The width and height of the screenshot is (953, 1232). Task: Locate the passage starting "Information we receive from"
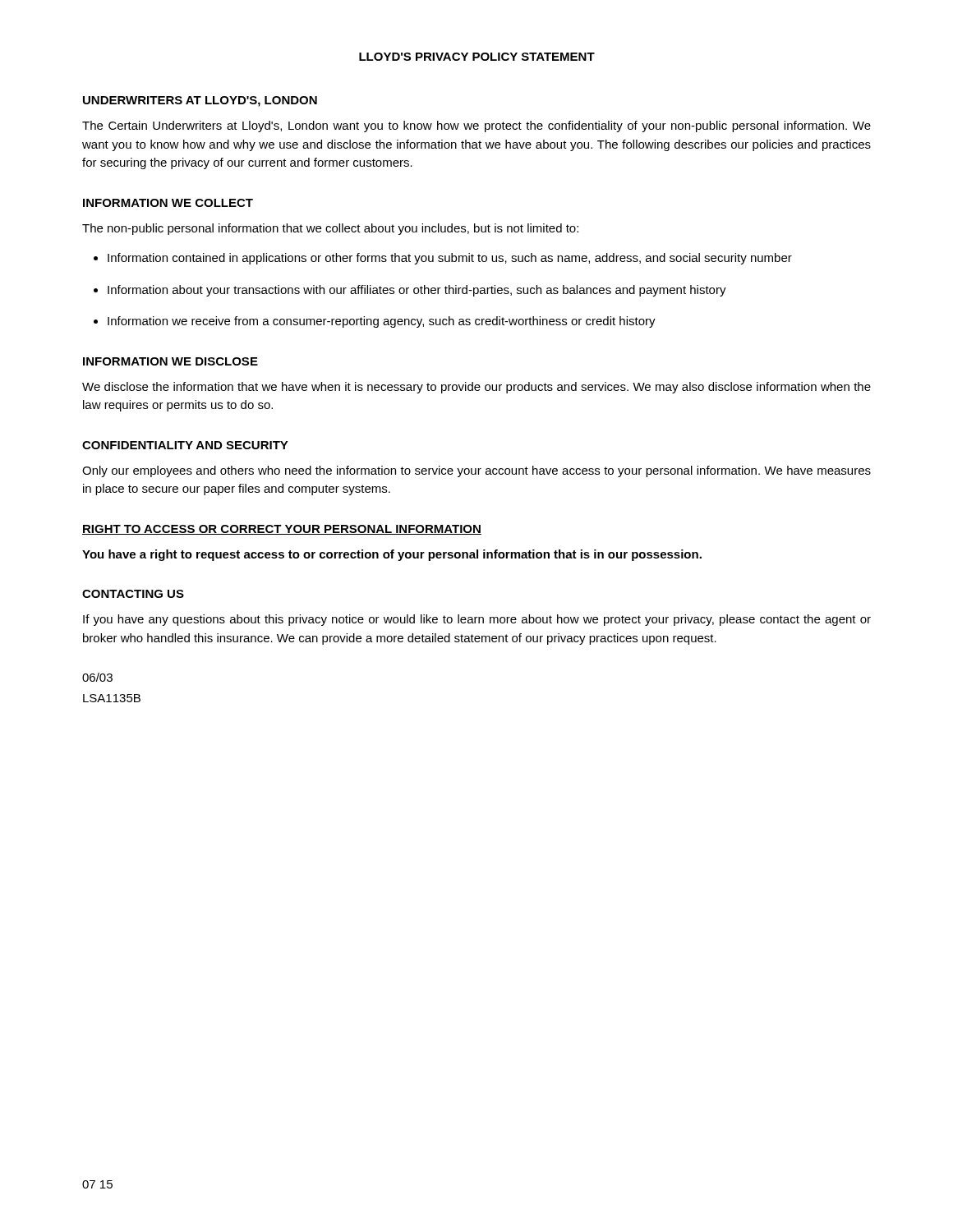click(x=381, y=321)
